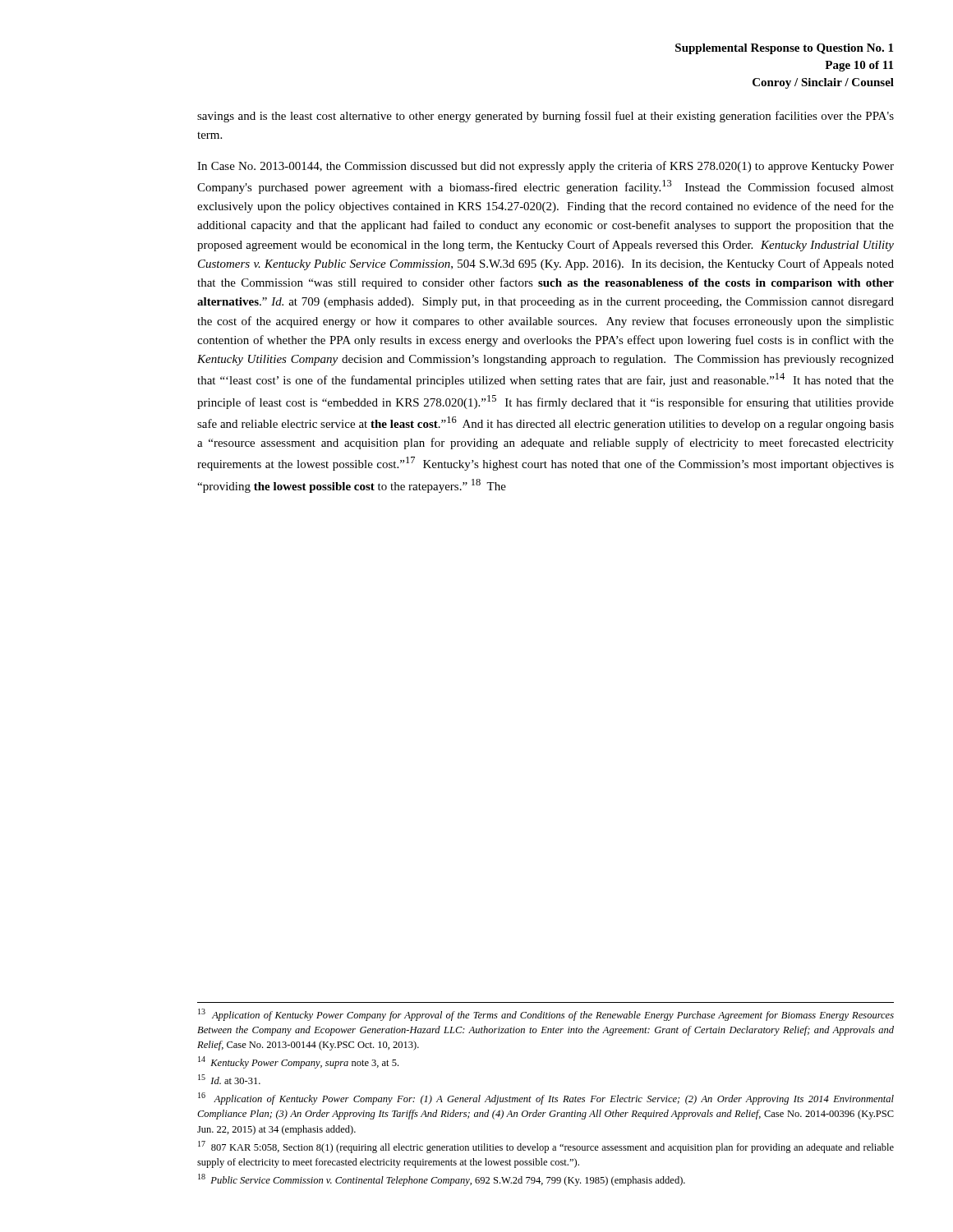Select the text block starting "15 Id. at 30-31."
The height and width of the screenshot is (1232, 953).
(229, 1080)
